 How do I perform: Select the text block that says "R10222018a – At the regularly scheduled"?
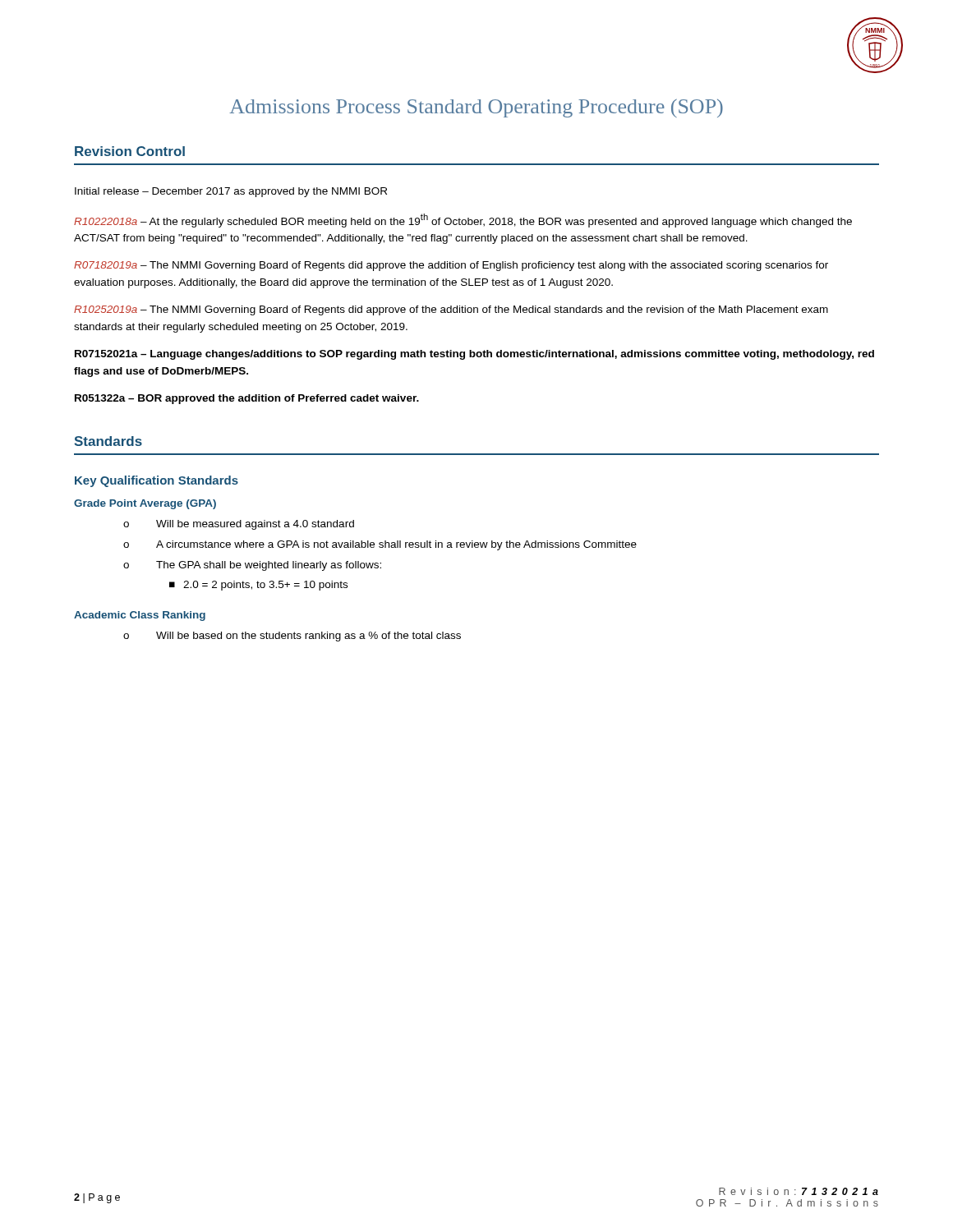[x=463, y=228]
